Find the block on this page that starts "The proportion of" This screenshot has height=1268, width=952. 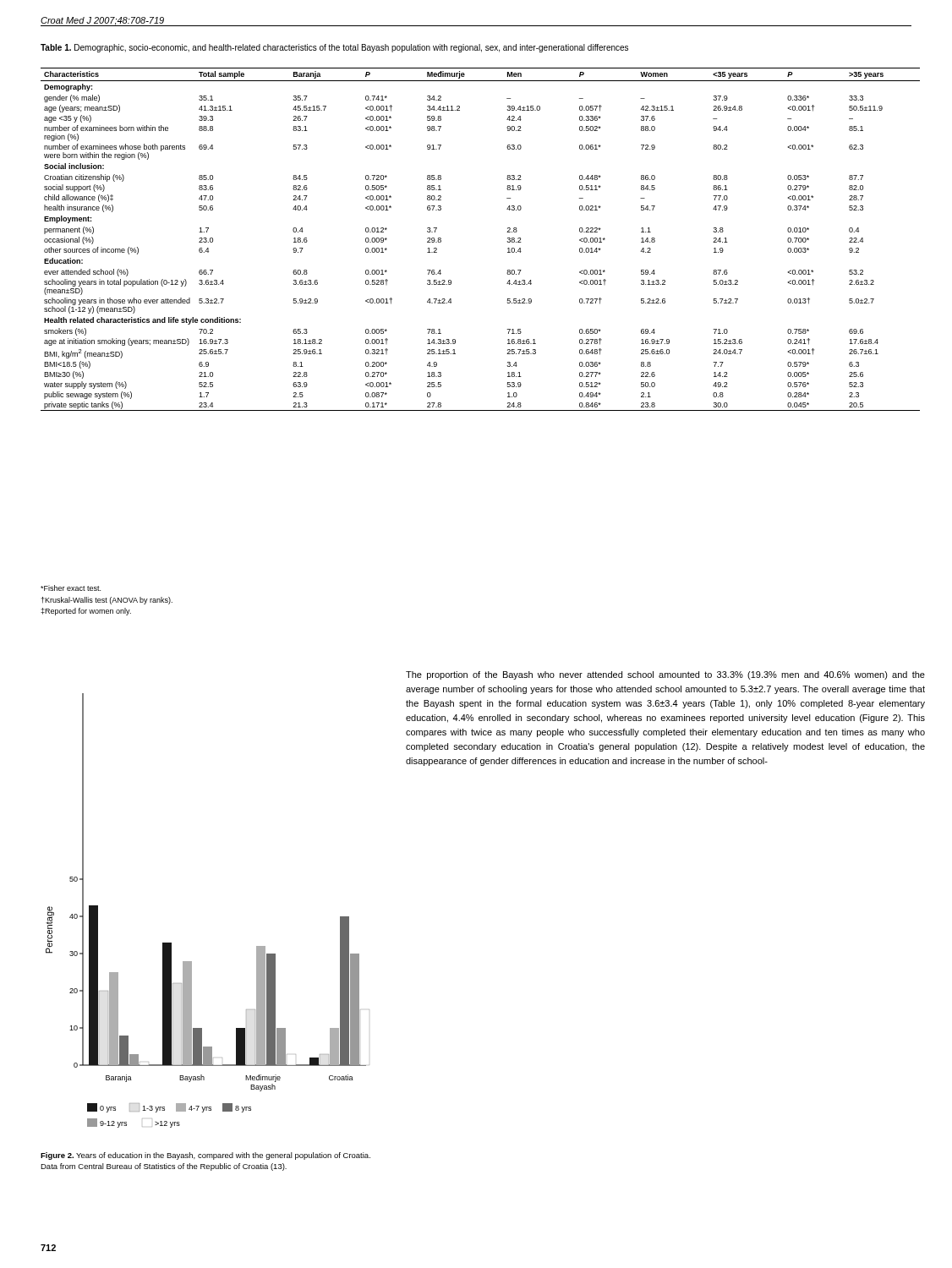click(665, 718)
